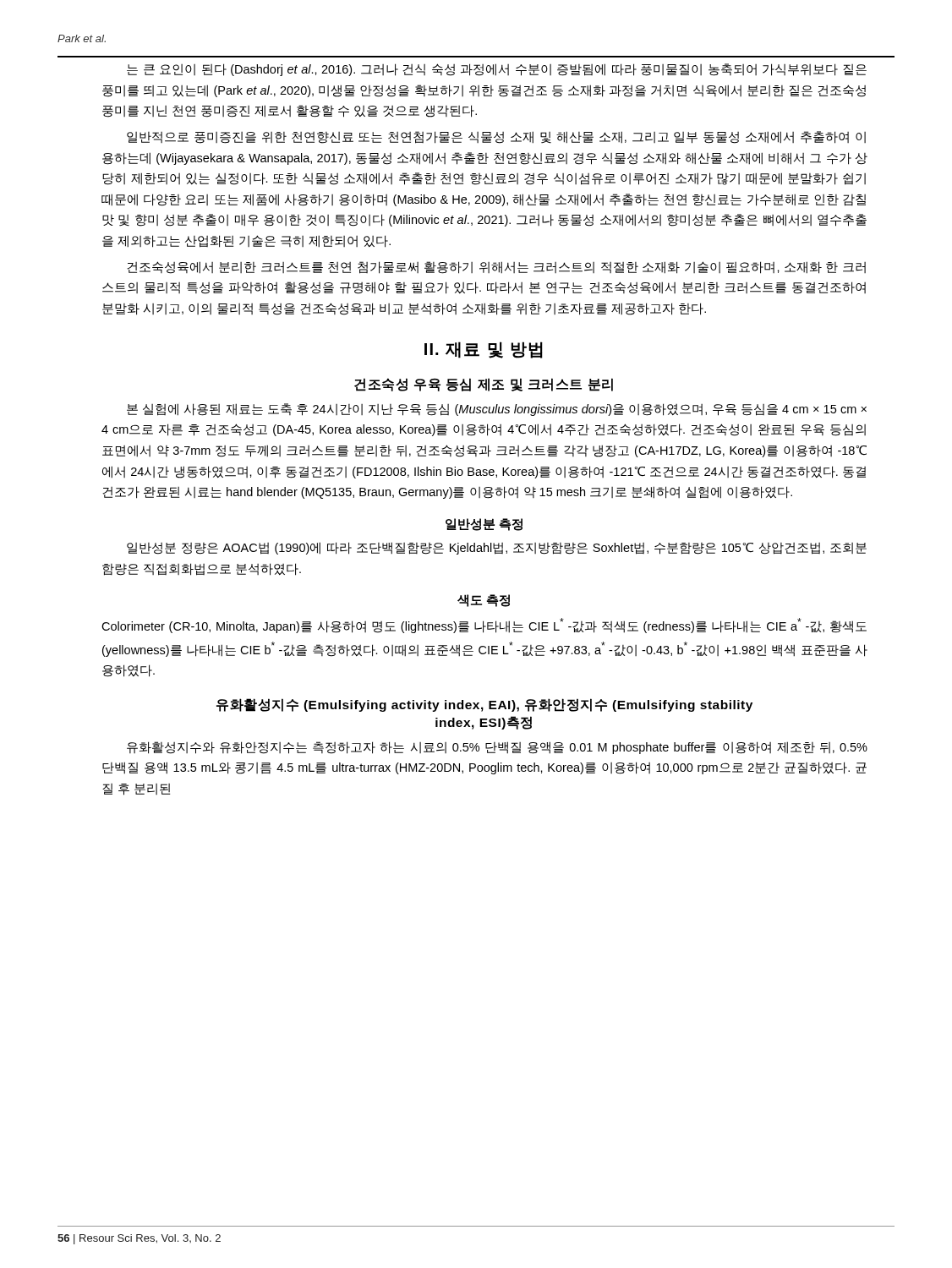Find the block on this page that starts "는 큰 요인이 된다"
This screenshot has height=1268, width=952.
[484, 189]
